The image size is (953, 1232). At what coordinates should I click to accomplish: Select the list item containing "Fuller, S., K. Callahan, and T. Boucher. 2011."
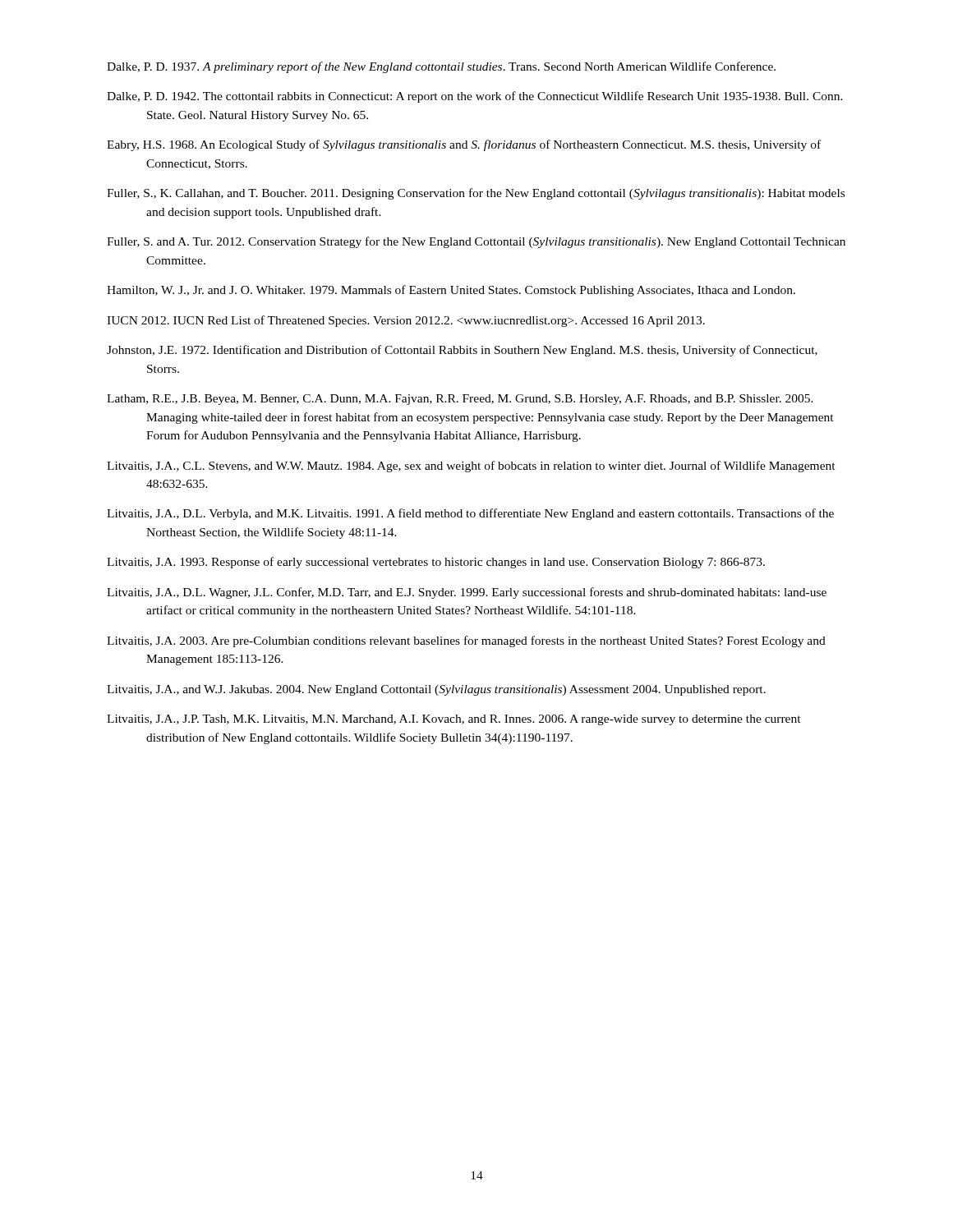point(476,202)
